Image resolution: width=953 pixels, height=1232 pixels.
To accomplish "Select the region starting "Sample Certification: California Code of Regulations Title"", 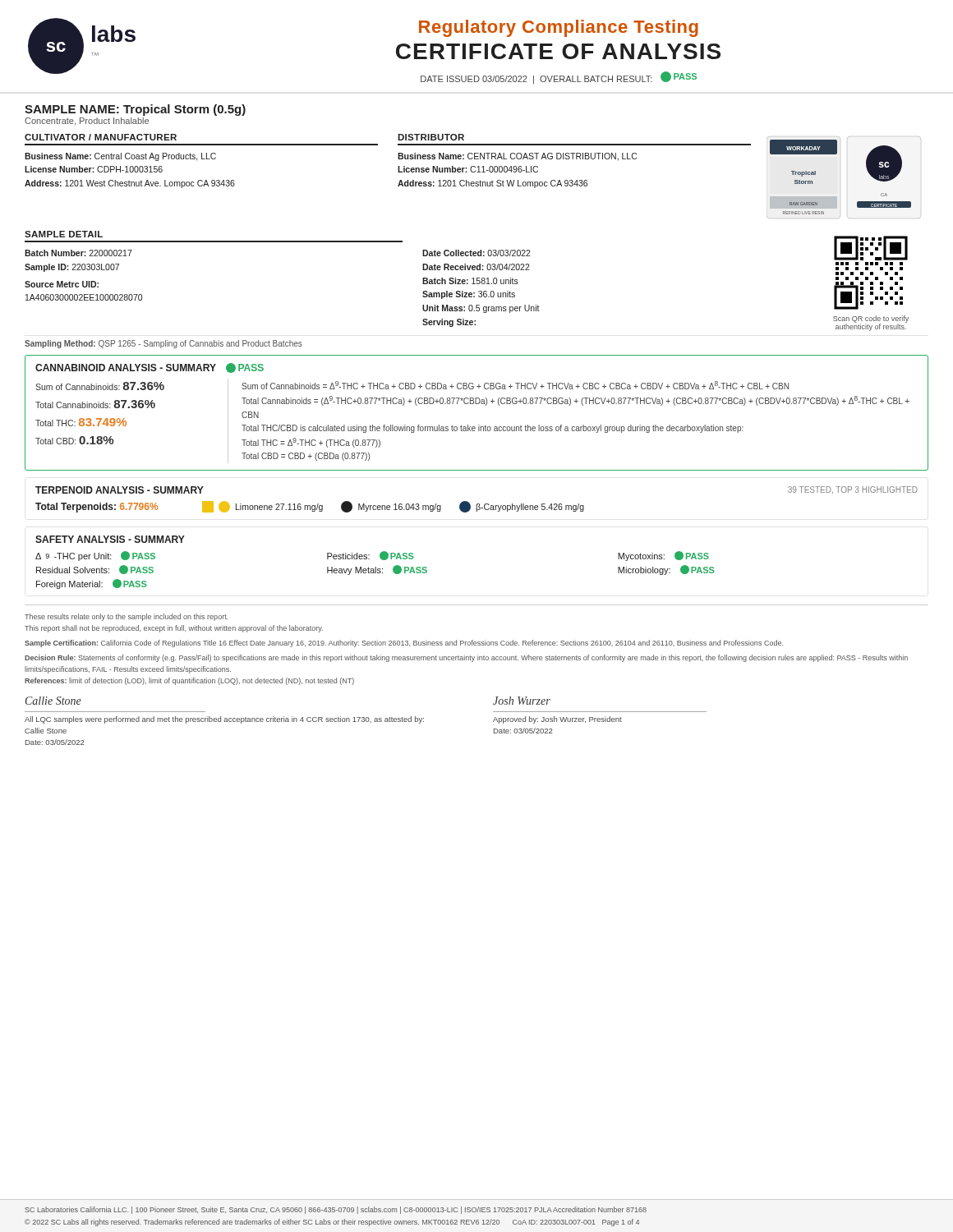I will click(404, 643).
